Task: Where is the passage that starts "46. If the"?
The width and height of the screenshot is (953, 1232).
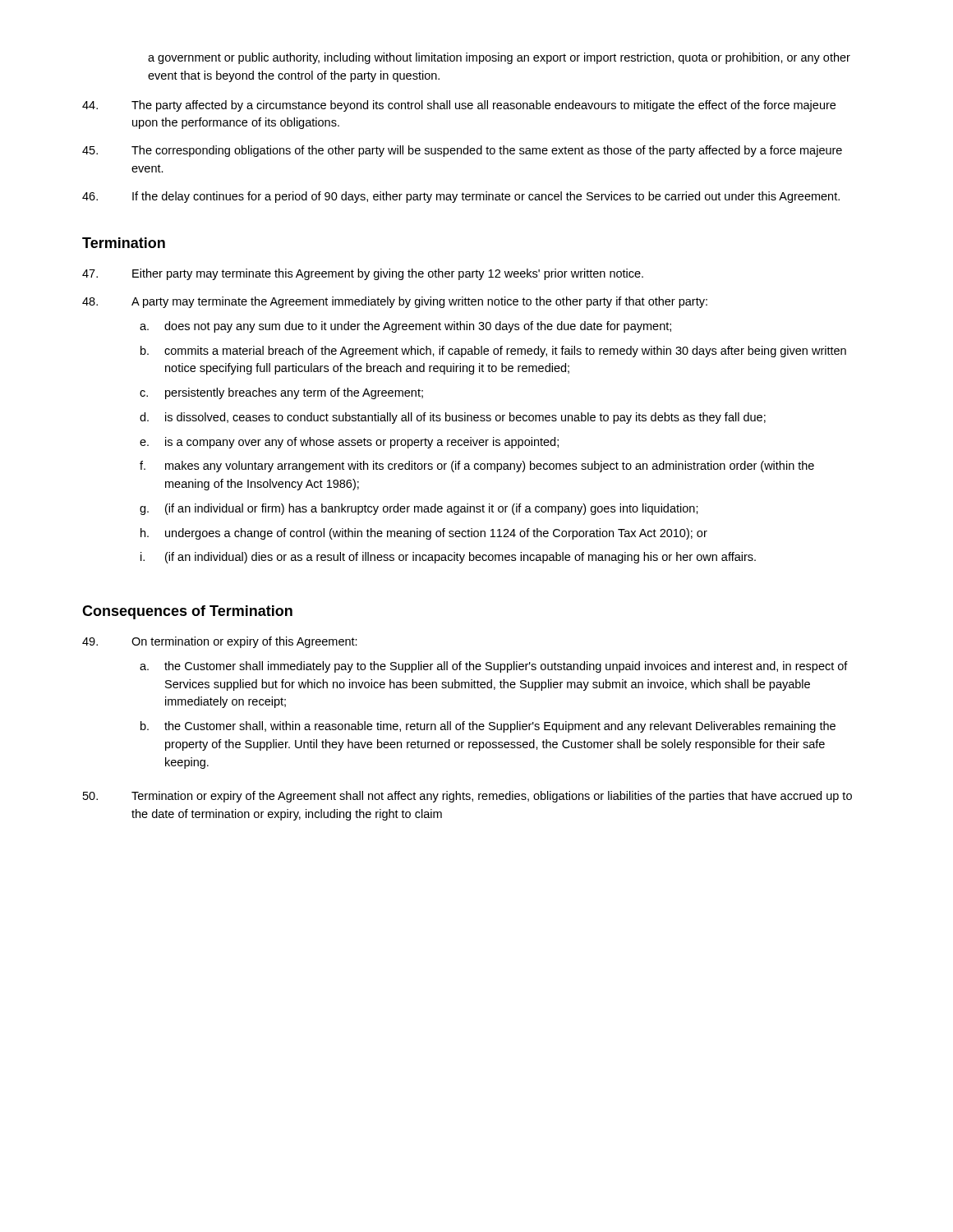Action: point(468,197)
